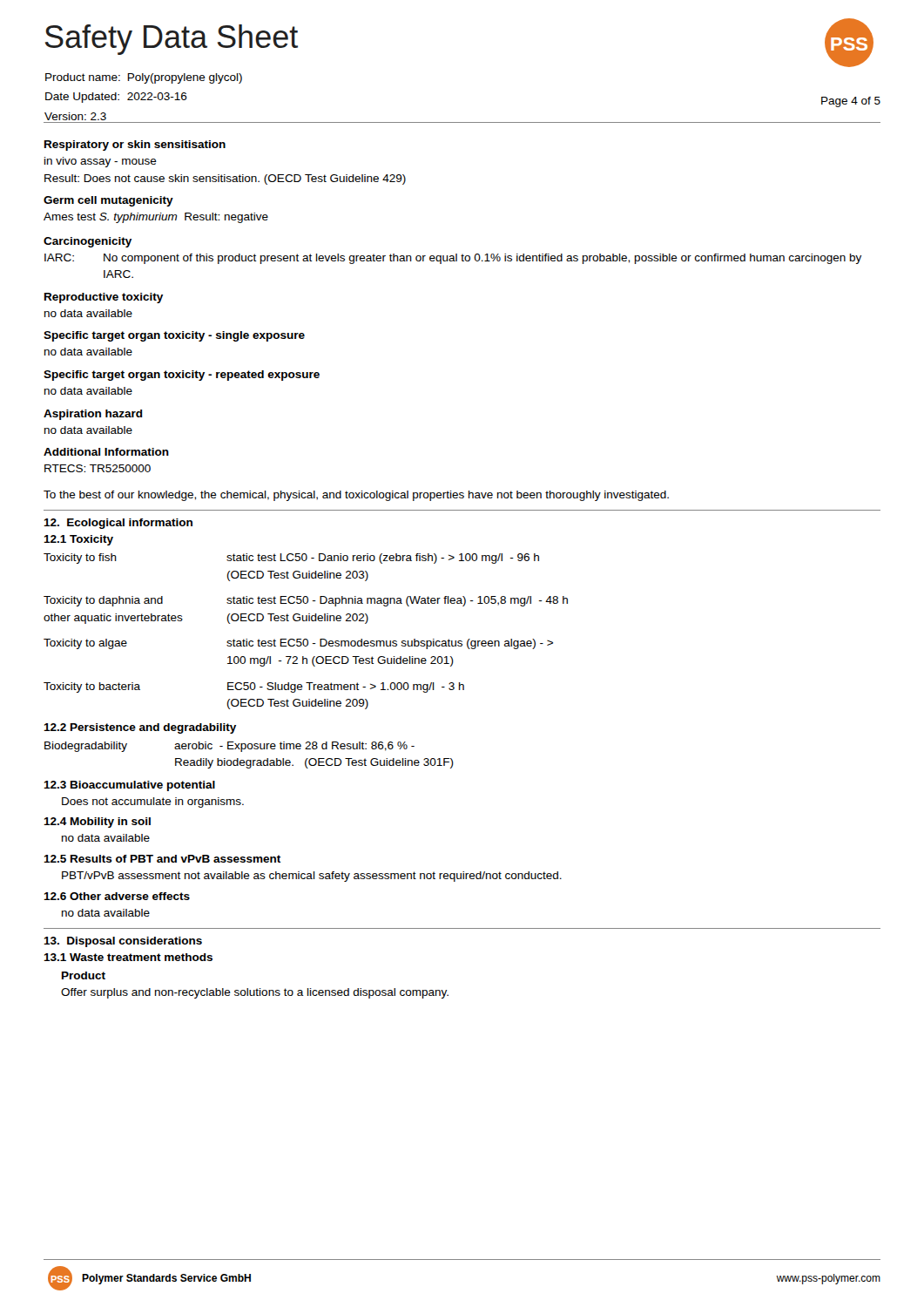Select the text starting "Toxicity to bacteria EC50 -"
The height and width of the screenshot is (1307, 924).
click(x=462, y=695)
